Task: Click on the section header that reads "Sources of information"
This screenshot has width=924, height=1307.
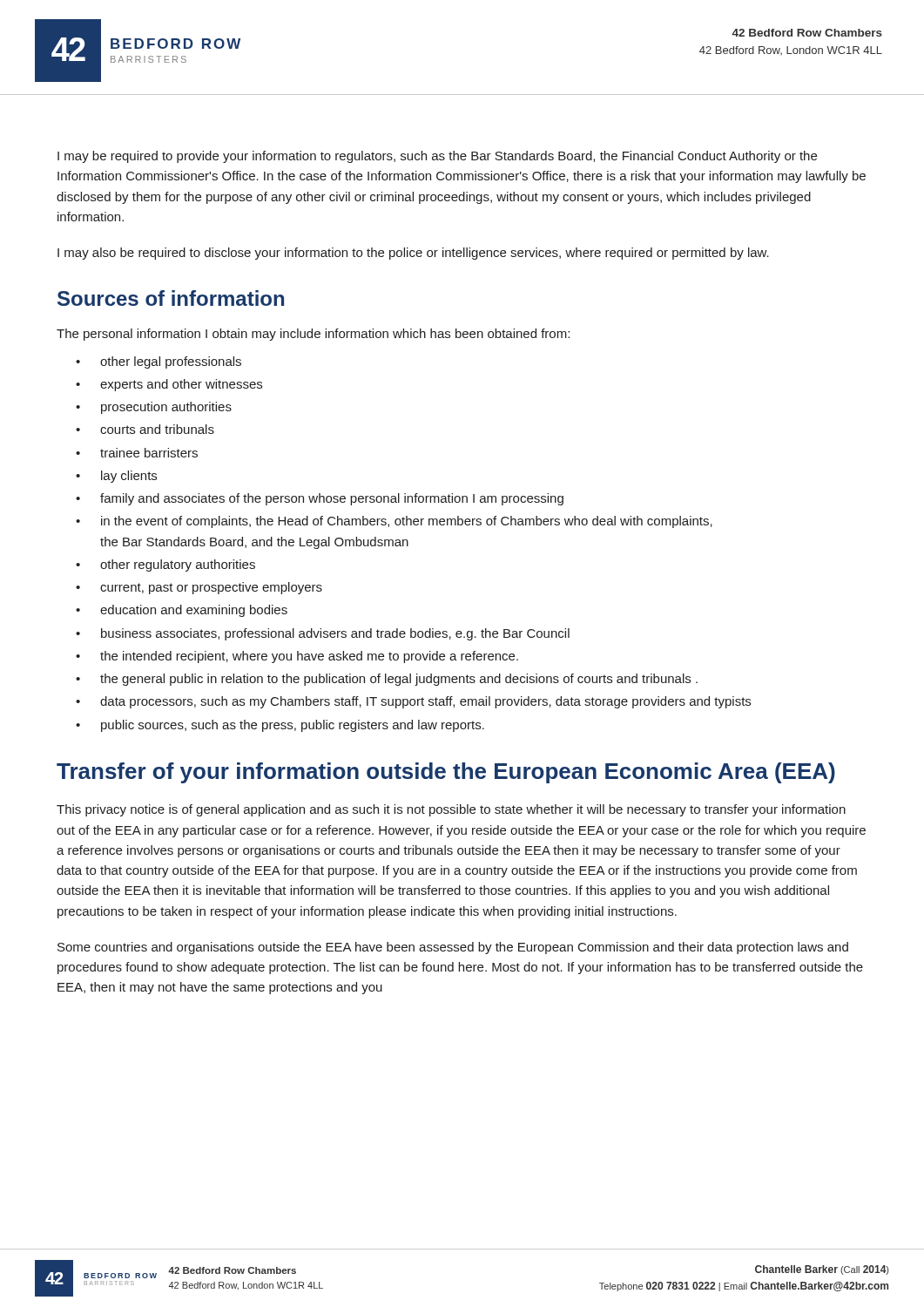Action: (x=171, y=299)
